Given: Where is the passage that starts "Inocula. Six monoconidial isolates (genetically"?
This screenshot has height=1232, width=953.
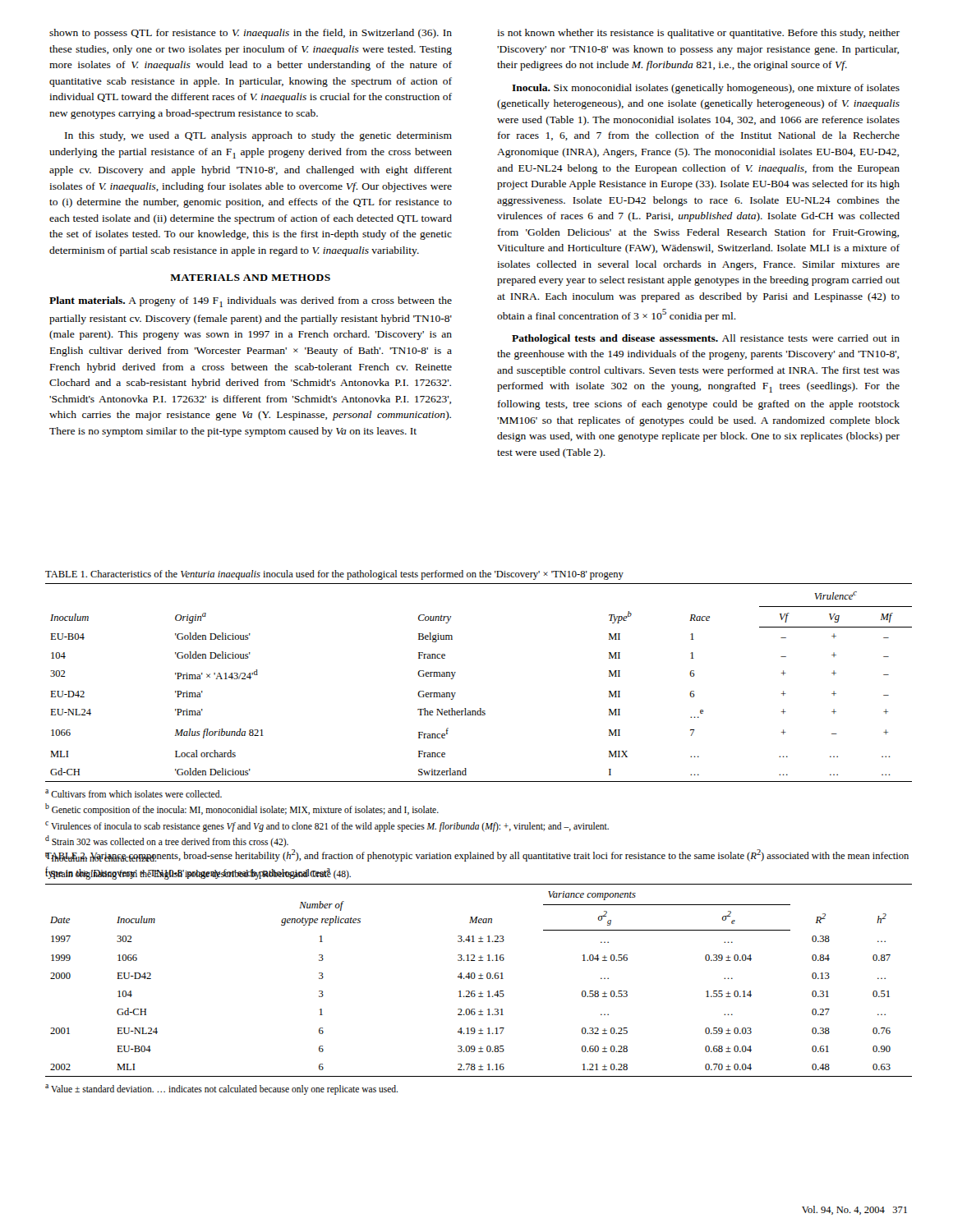Looking at the screenshot, I should (x=698, y=201).
